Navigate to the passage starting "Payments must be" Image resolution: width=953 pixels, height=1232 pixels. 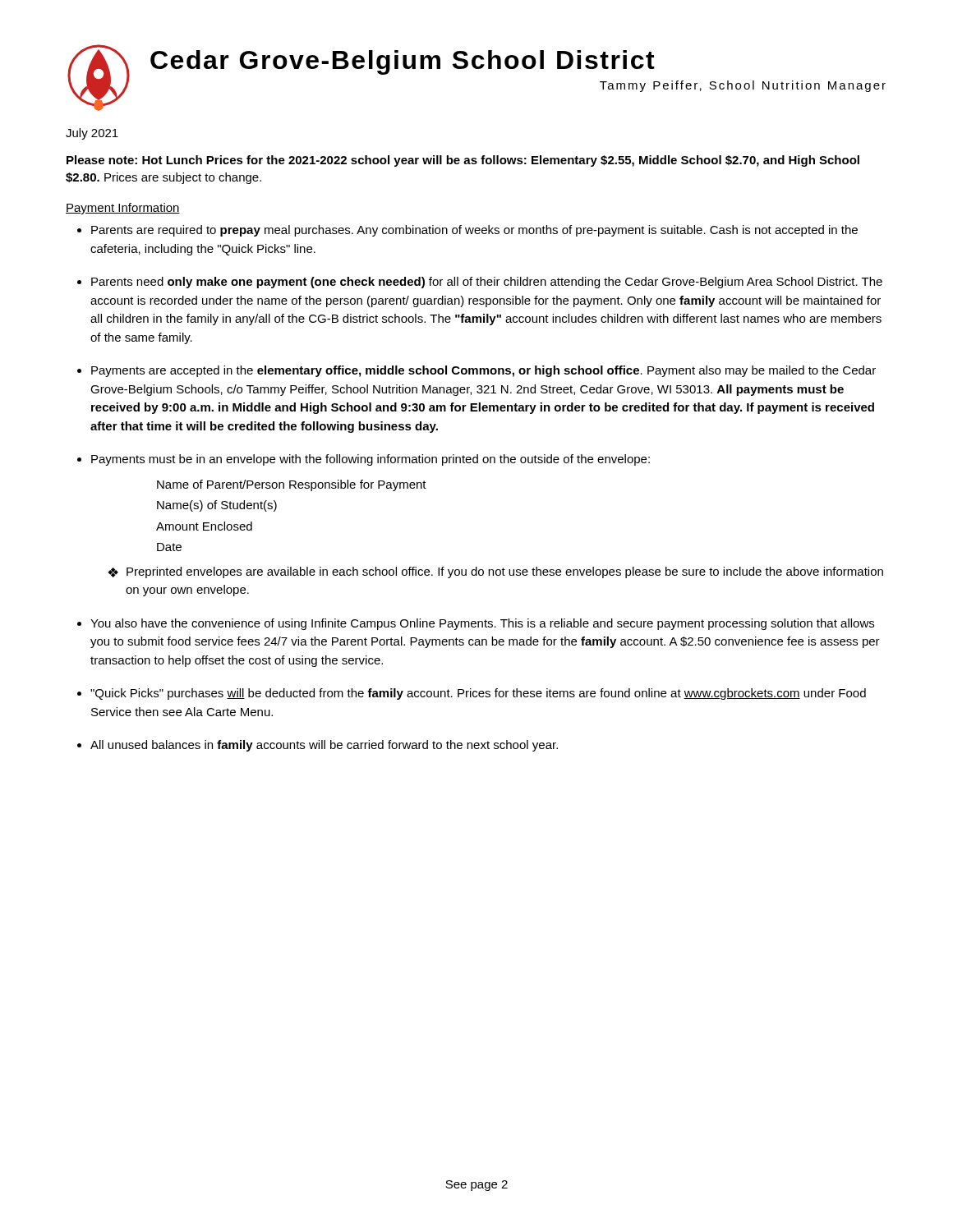click(x=371, y=460)
